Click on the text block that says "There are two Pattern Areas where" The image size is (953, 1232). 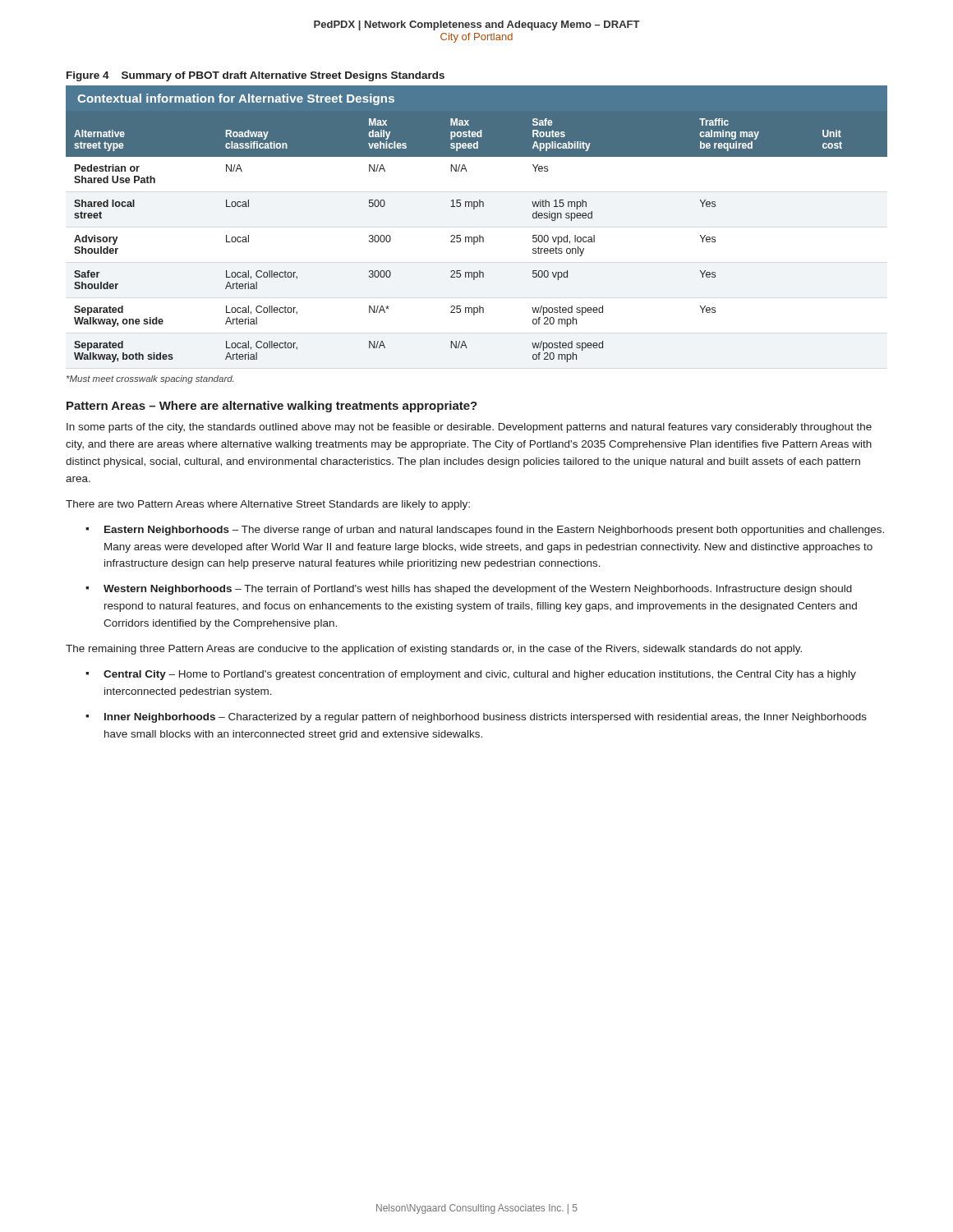pos(268,504)
